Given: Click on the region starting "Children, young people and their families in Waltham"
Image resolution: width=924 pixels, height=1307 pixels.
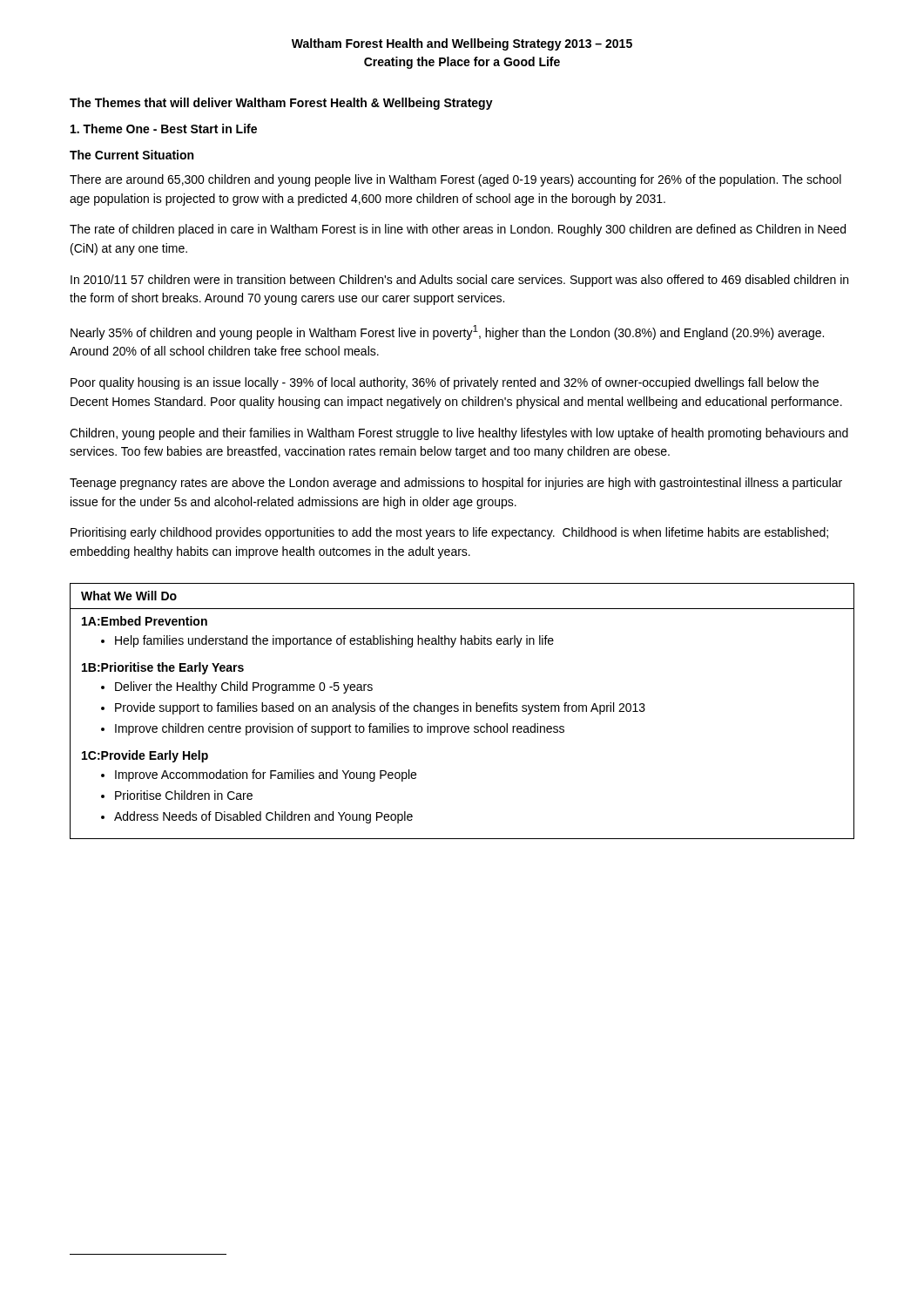Looking at the screenshot, I should click(462, 443).
